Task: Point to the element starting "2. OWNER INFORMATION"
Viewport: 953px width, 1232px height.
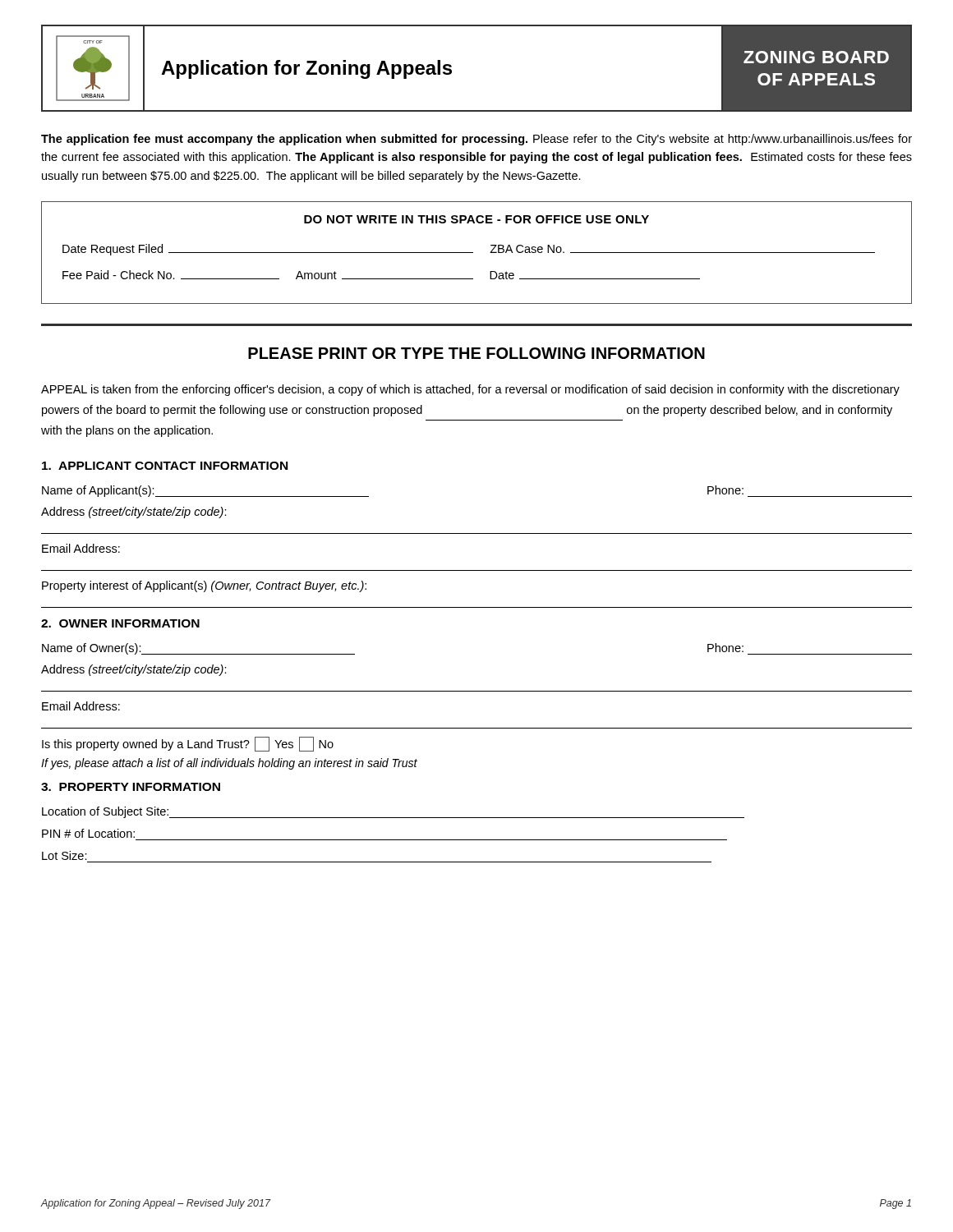Action: click(121, 623)
